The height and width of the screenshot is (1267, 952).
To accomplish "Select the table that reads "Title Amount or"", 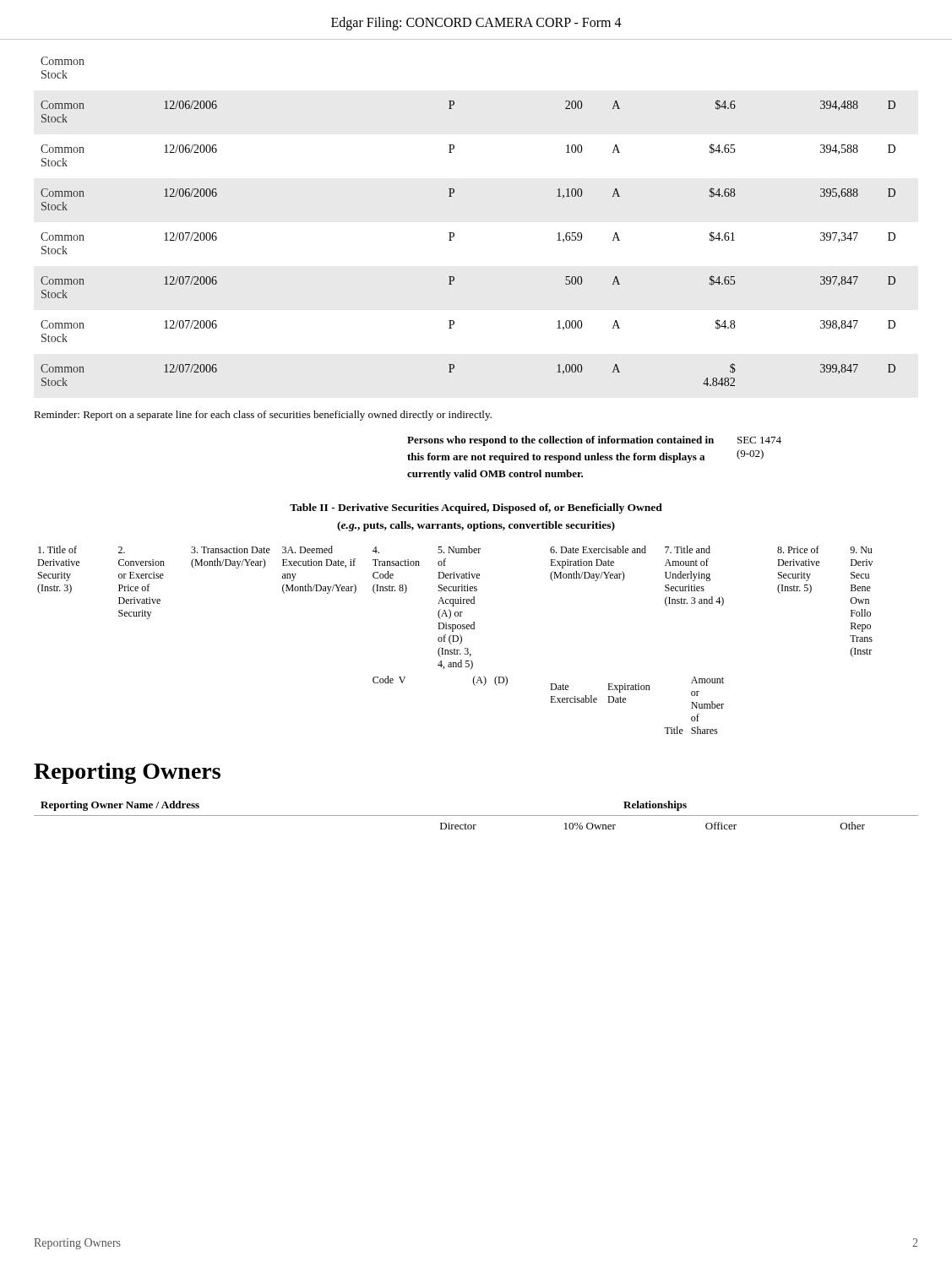I will [476, 638].
